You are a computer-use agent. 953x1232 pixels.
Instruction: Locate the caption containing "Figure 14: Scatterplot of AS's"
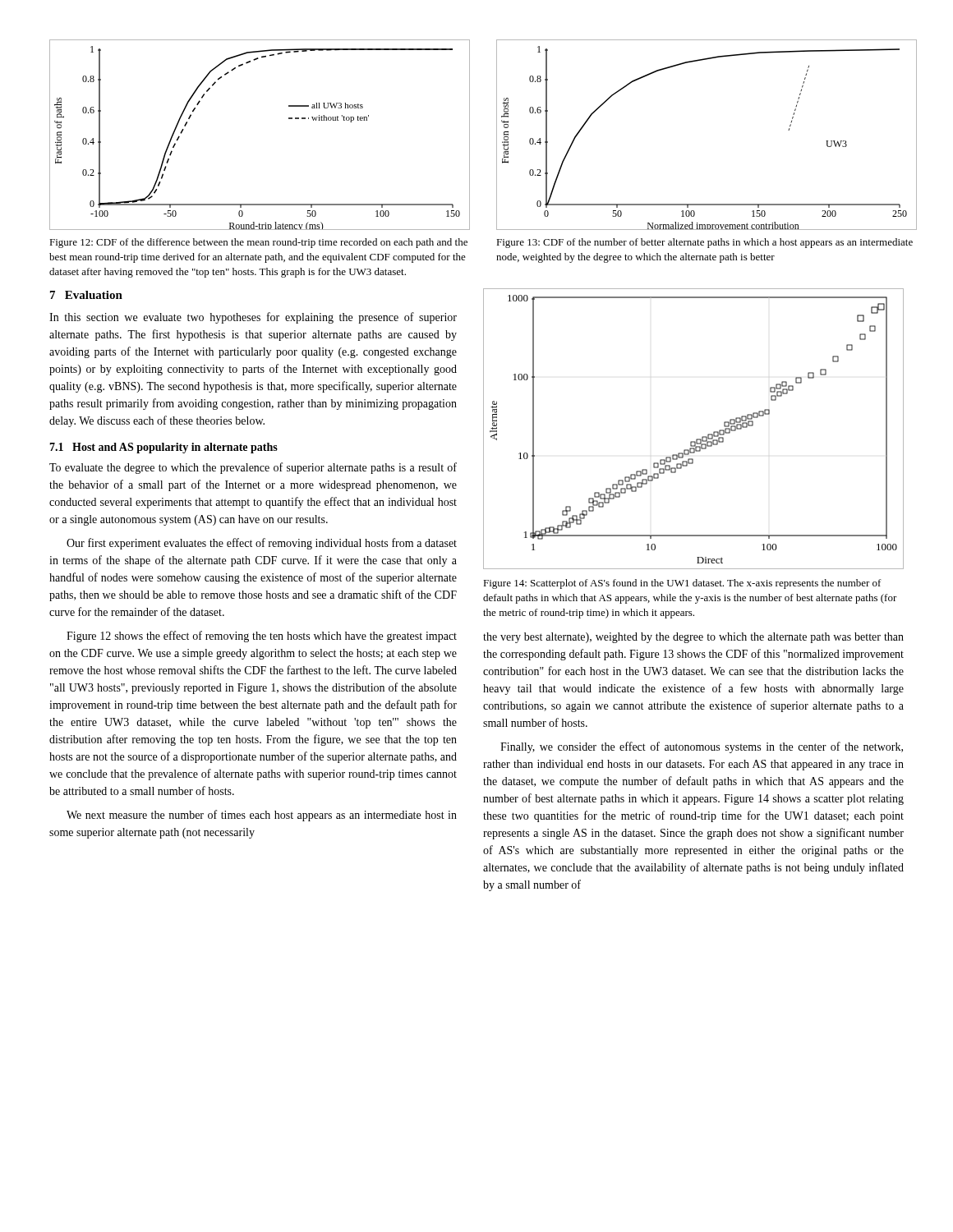(x=690, y=597)
